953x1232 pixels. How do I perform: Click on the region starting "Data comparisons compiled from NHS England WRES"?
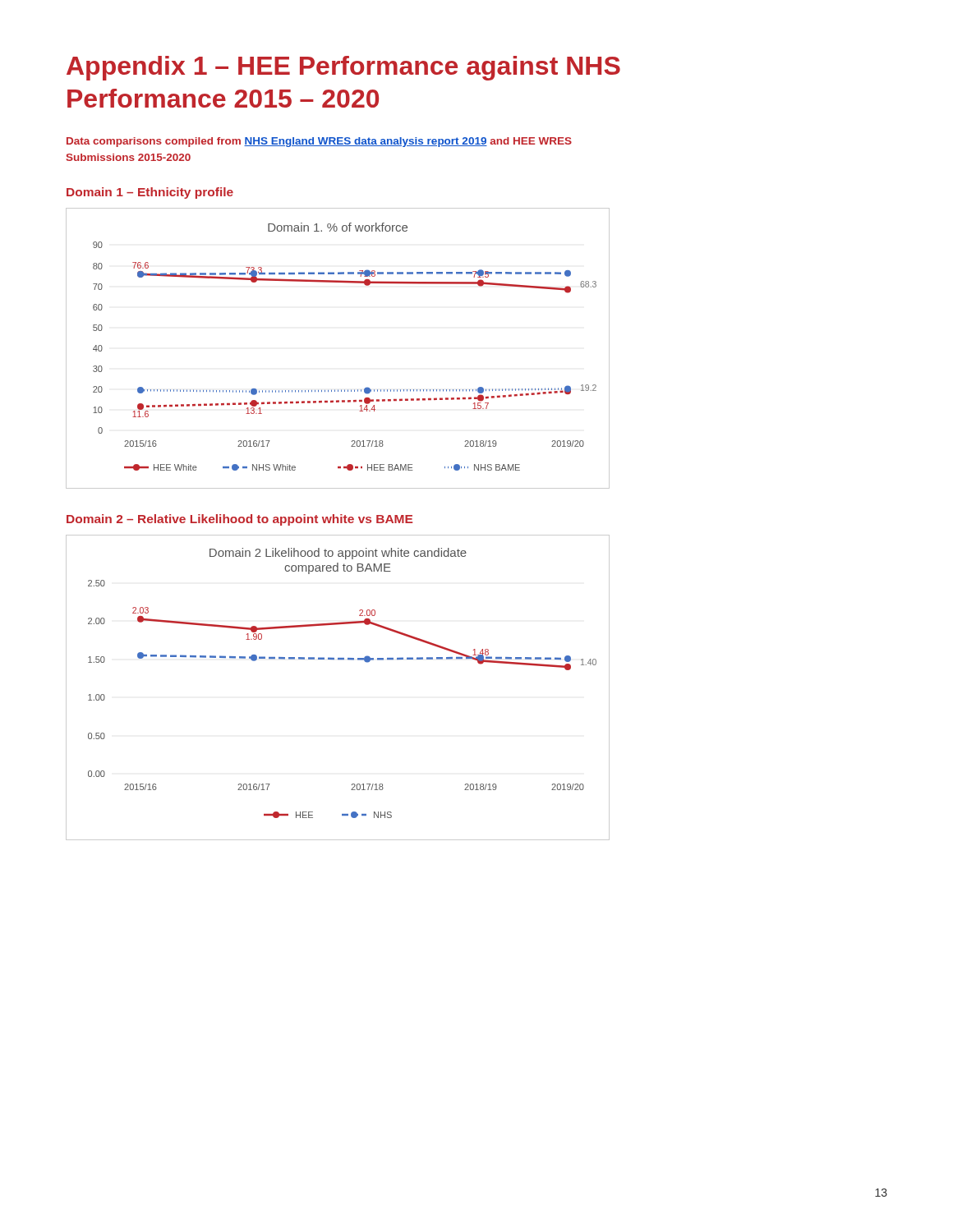point(319,149)
